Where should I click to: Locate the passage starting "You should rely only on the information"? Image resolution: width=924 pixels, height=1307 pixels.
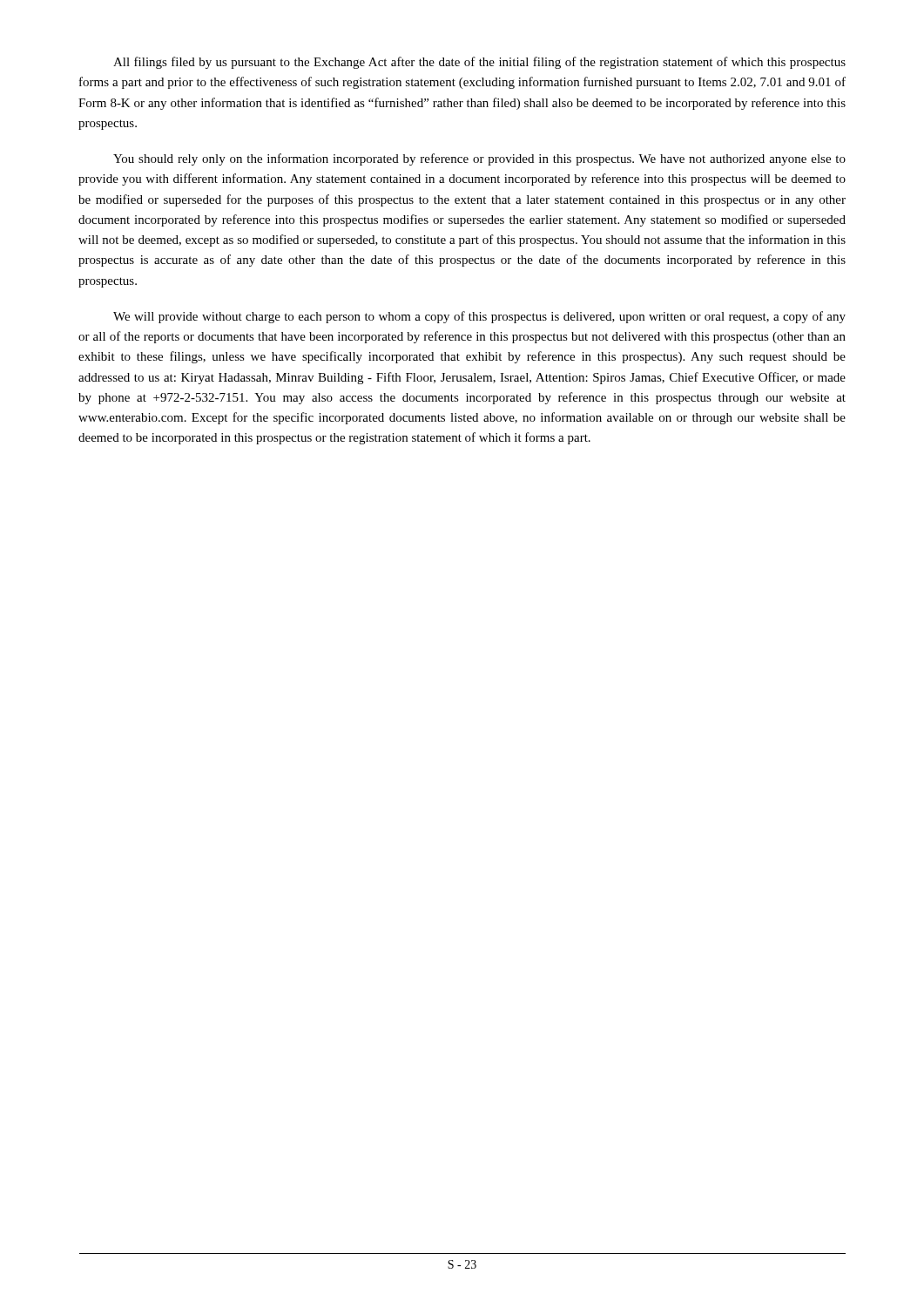[462, 219]
